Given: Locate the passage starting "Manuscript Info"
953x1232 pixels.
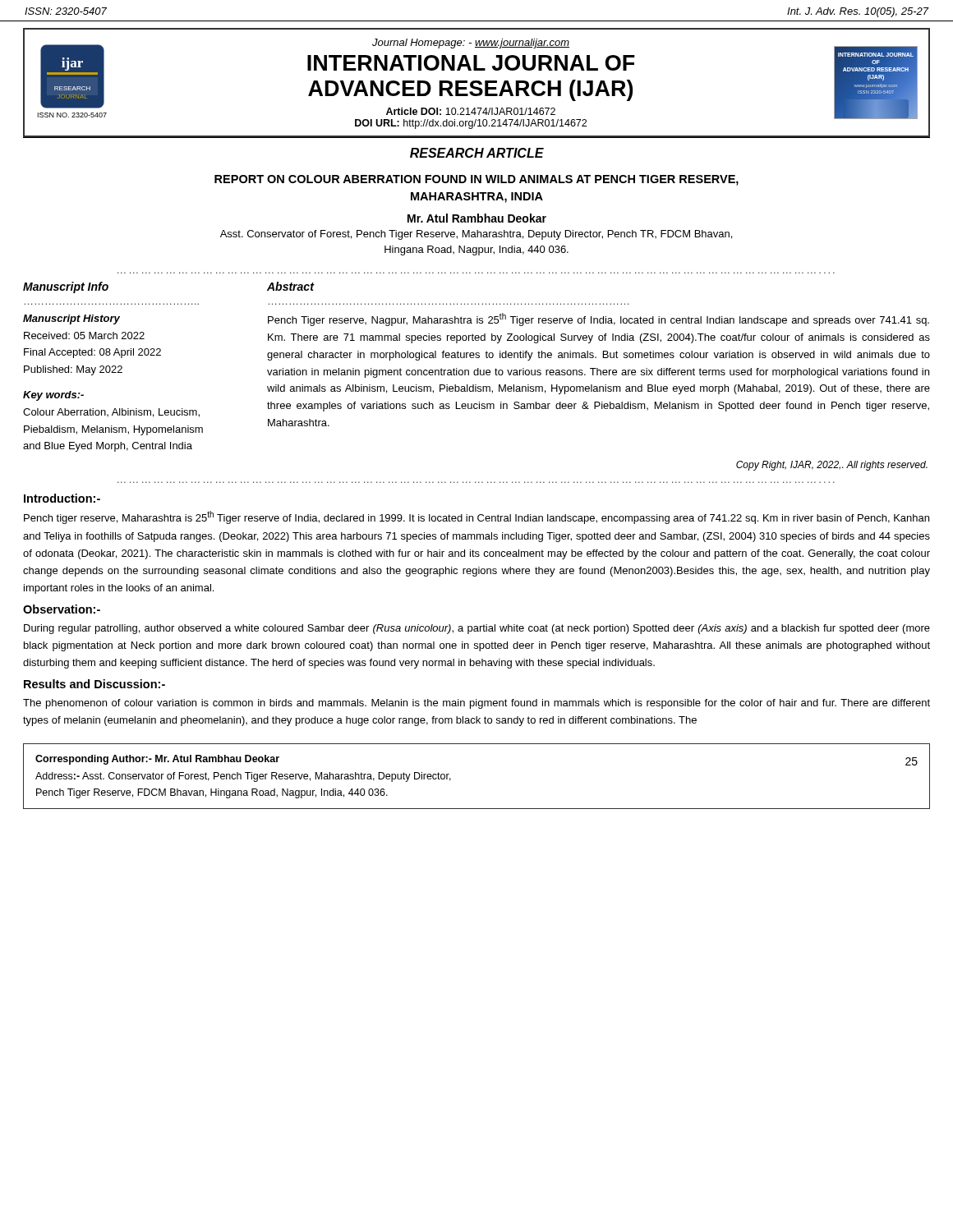Looking at the screenshot, I should pos(66,287).
